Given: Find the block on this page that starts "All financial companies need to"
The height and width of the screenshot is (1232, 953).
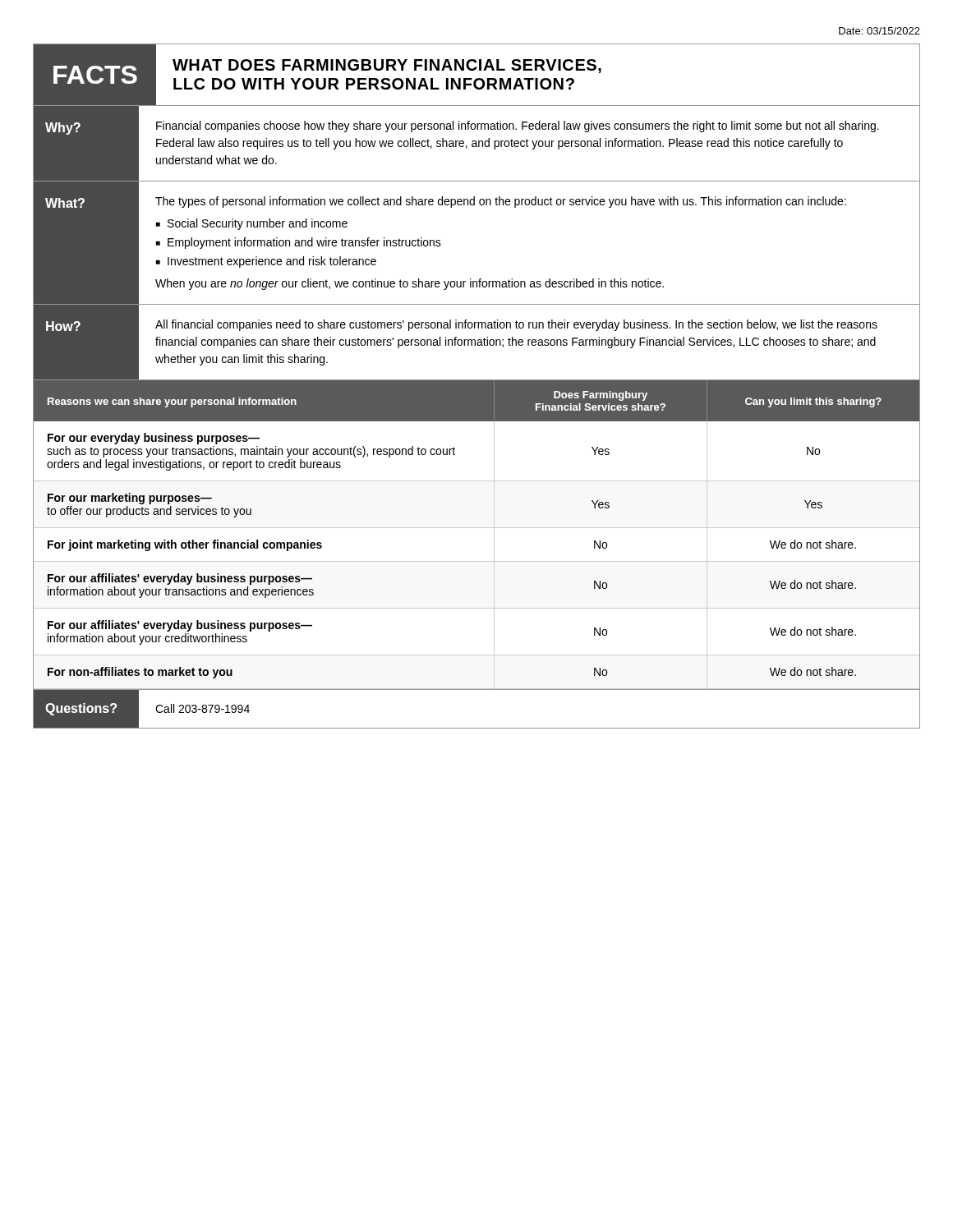Looking at the screenshot, I should tap(516, 342).
